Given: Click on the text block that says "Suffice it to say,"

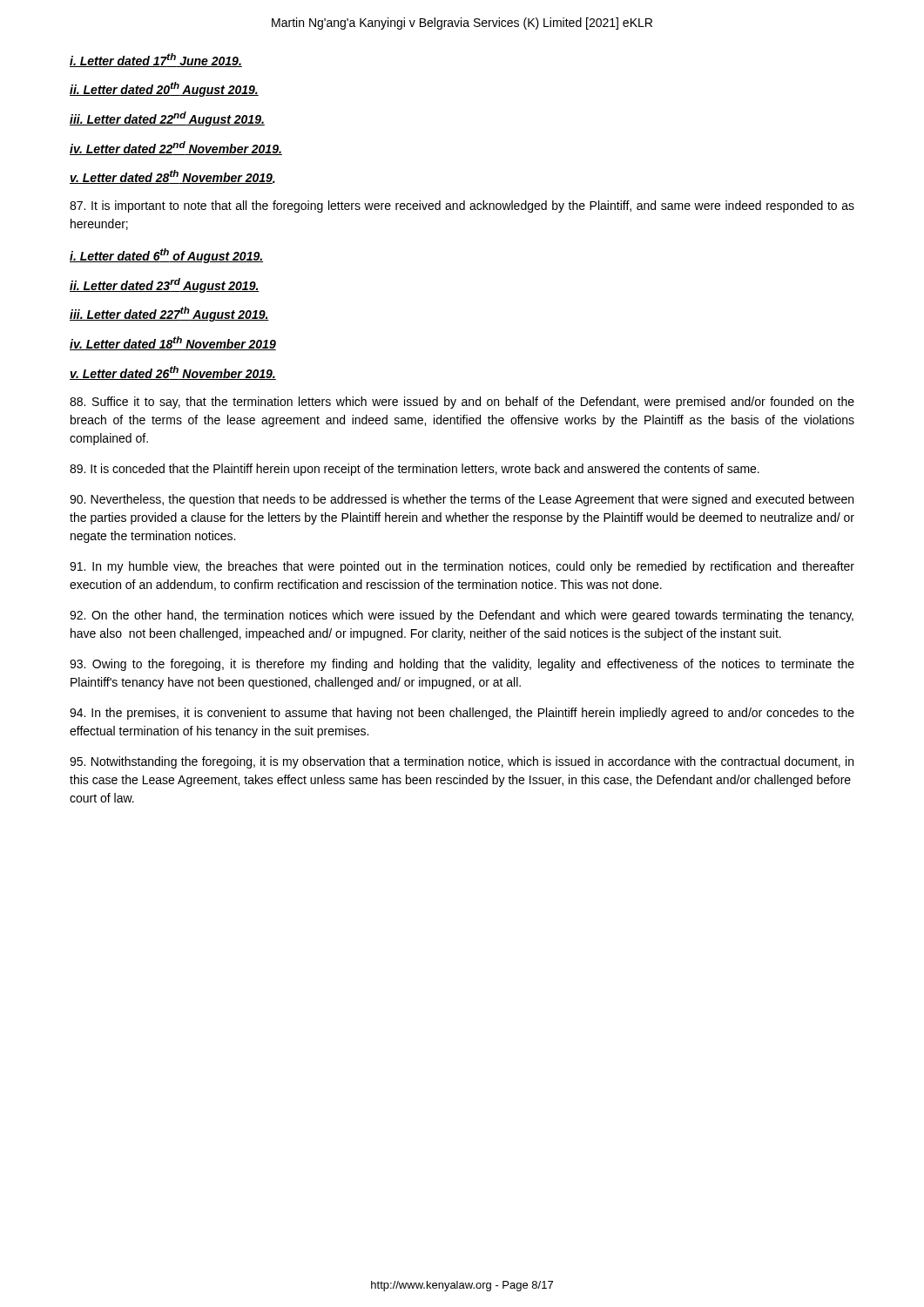Looking at the screenshot, I should (x=462, y=420).
